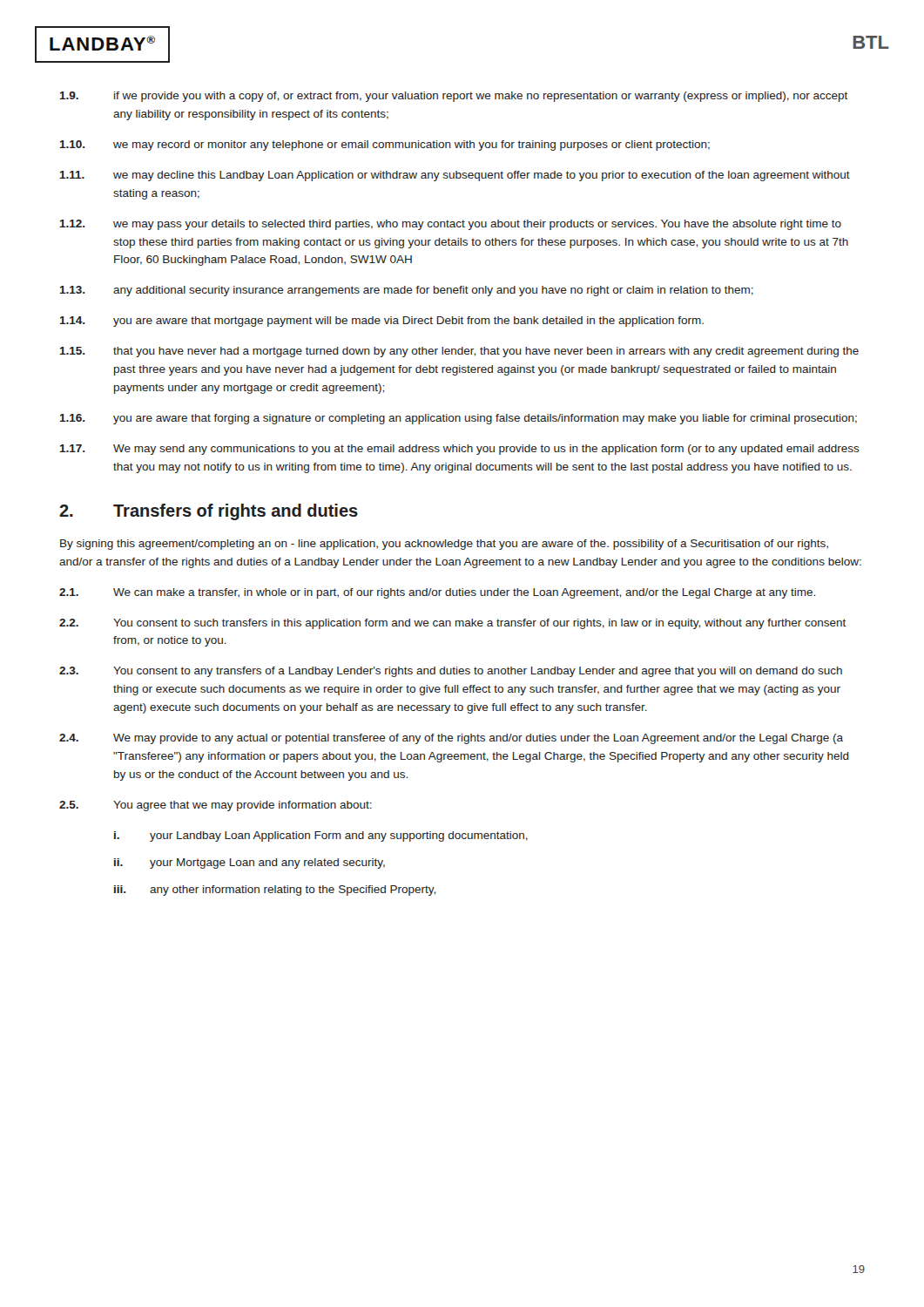Select the list item with the text "17. We may"
The image size is (924, 1307).
(x=462, y=458)
